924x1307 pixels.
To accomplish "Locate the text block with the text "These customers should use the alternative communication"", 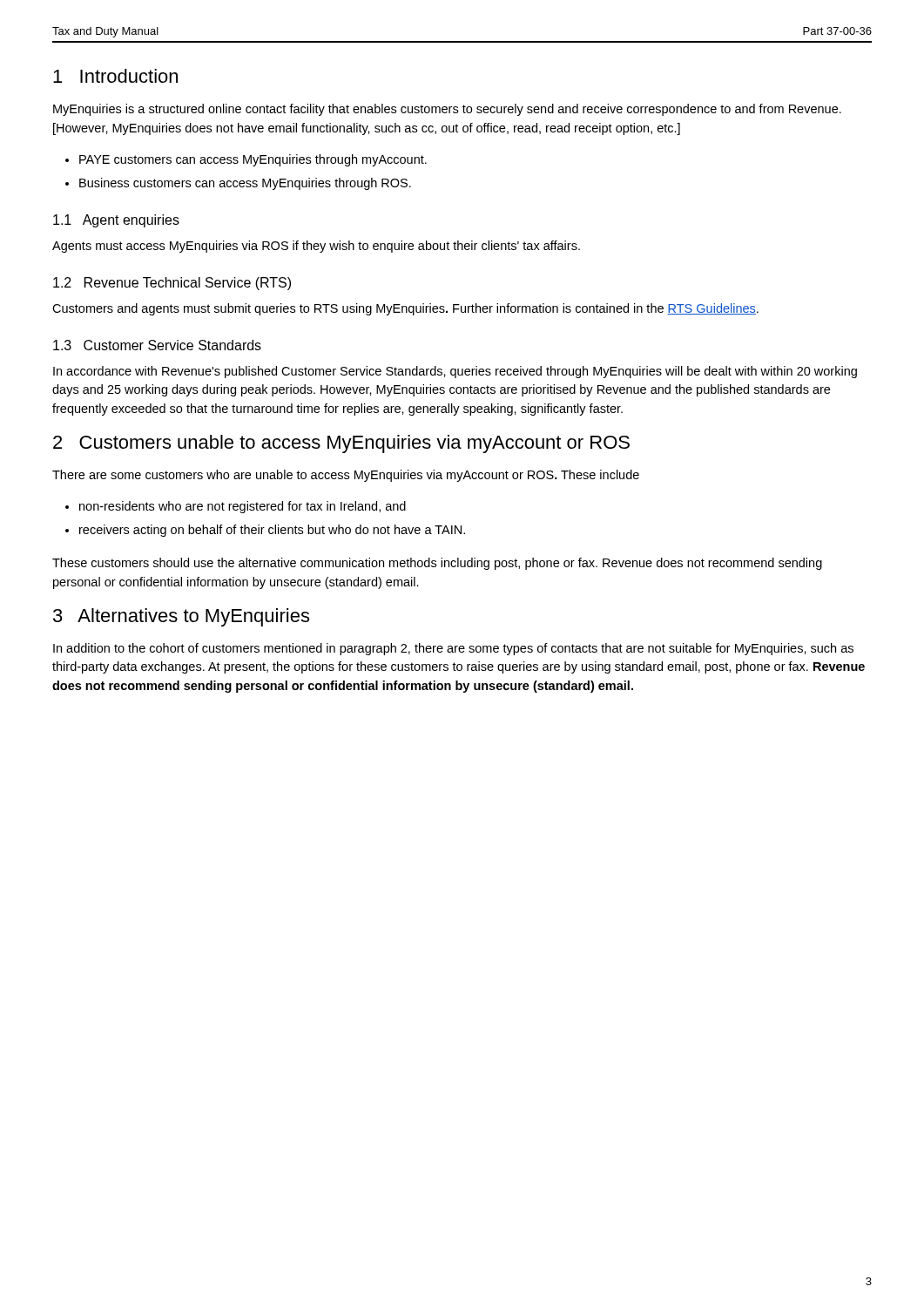I will tap(462, 573).
